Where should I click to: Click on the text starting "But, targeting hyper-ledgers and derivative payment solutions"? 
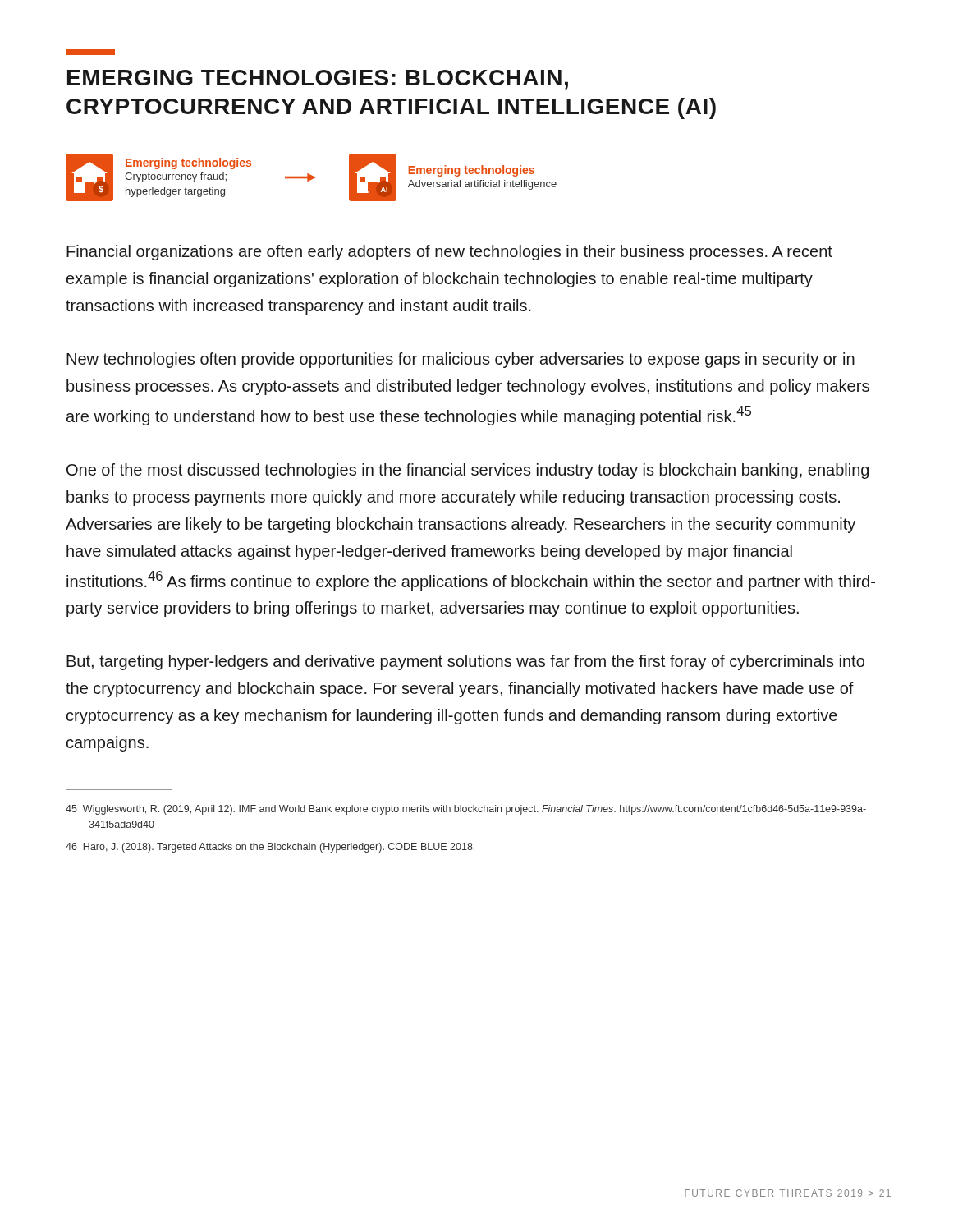point(465,702)
